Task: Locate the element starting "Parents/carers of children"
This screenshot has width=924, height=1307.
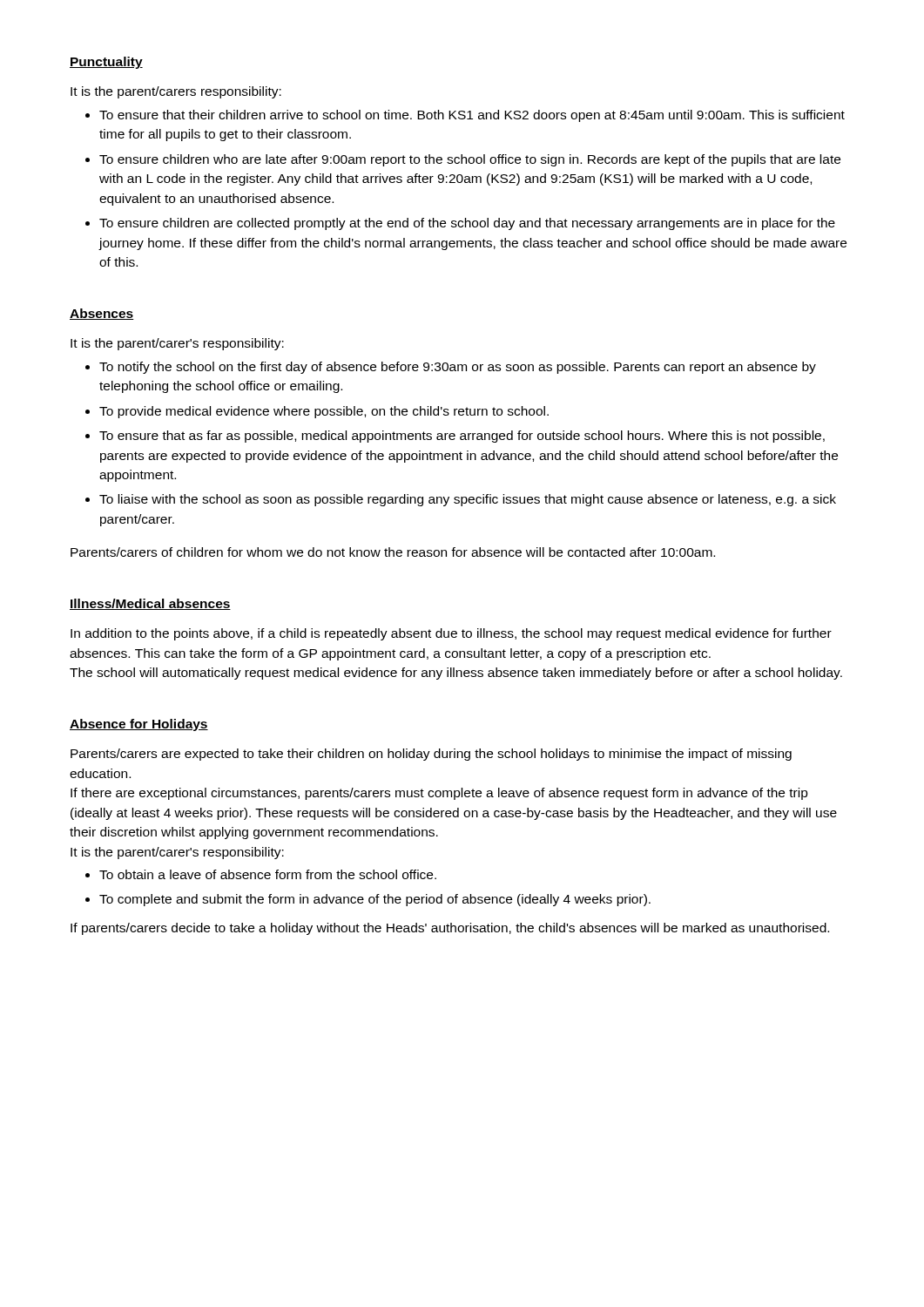Action: [393, 552]
